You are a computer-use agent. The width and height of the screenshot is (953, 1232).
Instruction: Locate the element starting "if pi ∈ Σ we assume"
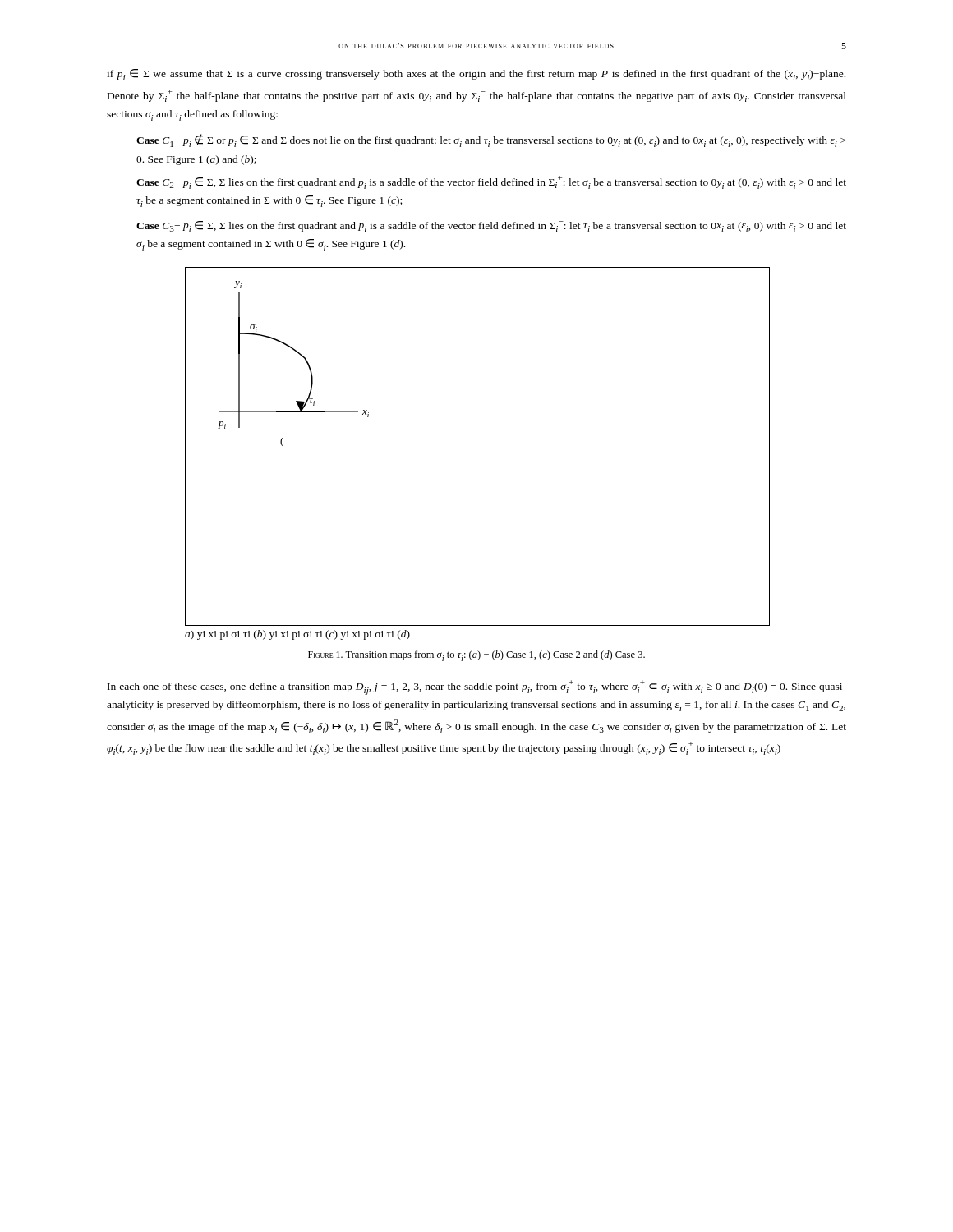(x=476, y=95)
